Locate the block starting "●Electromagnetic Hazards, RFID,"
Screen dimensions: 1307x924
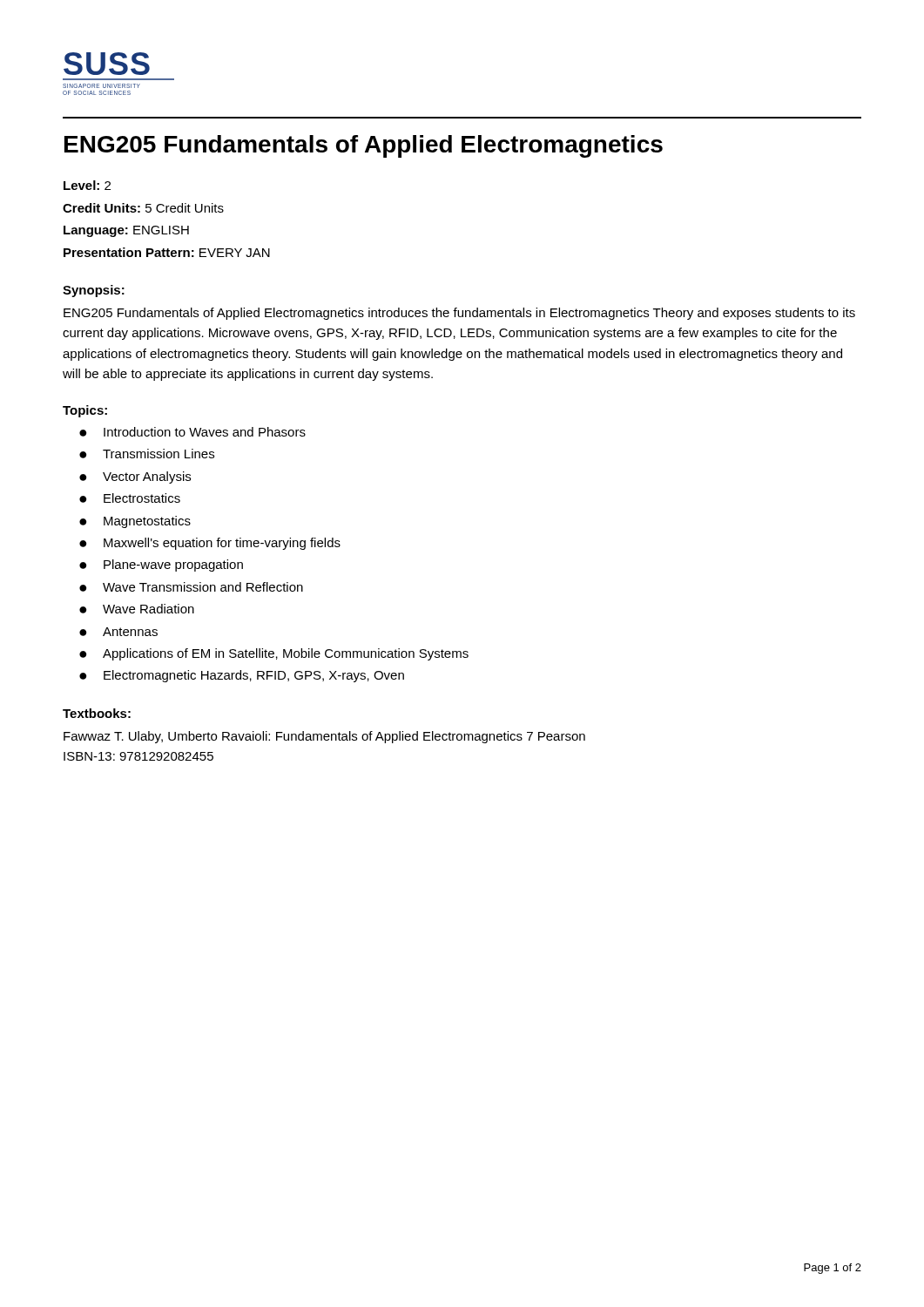point(242,676)
